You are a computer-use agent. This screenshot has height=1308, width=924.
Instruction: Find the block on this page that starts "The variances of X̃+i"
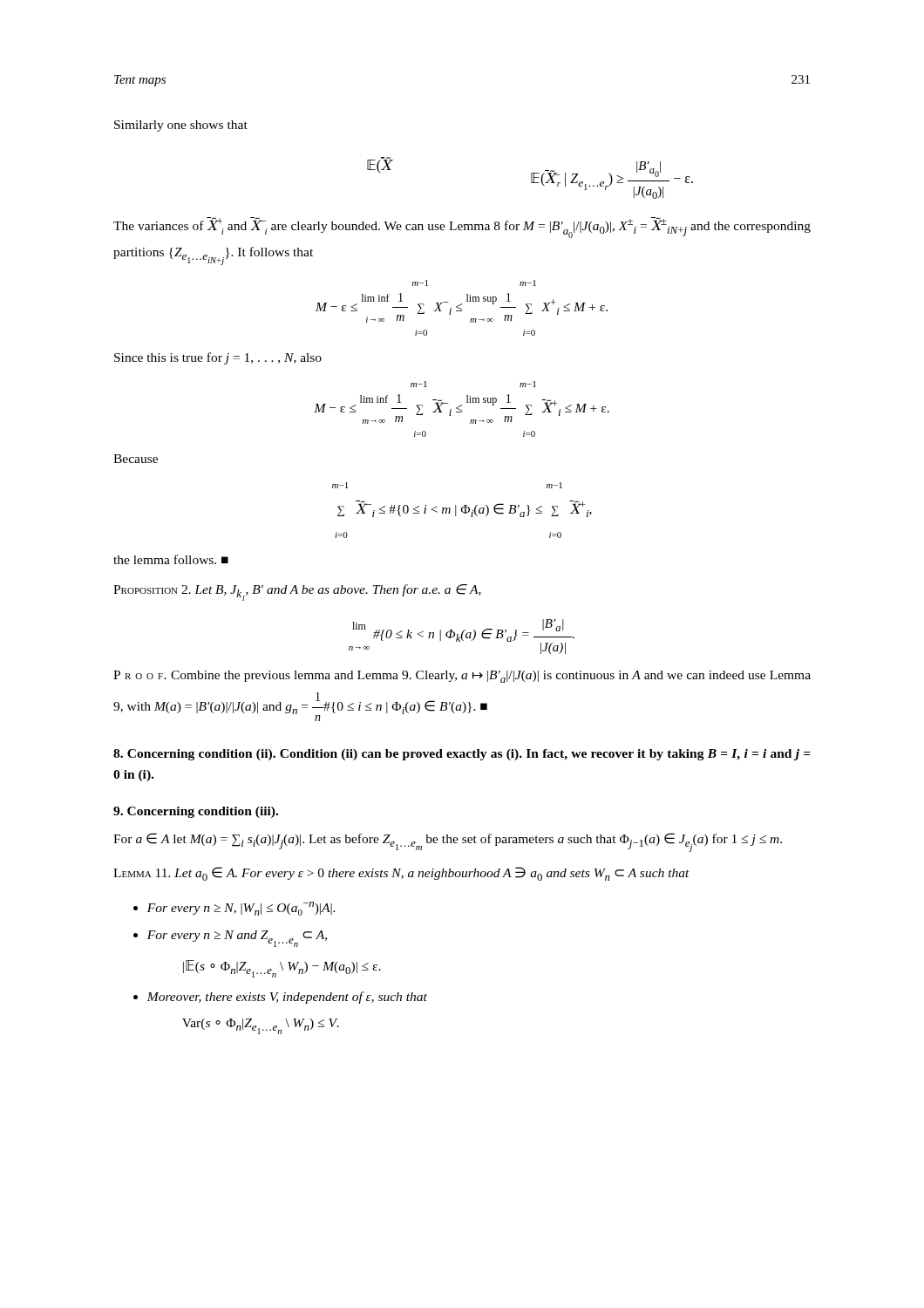[x=462, y=240]
